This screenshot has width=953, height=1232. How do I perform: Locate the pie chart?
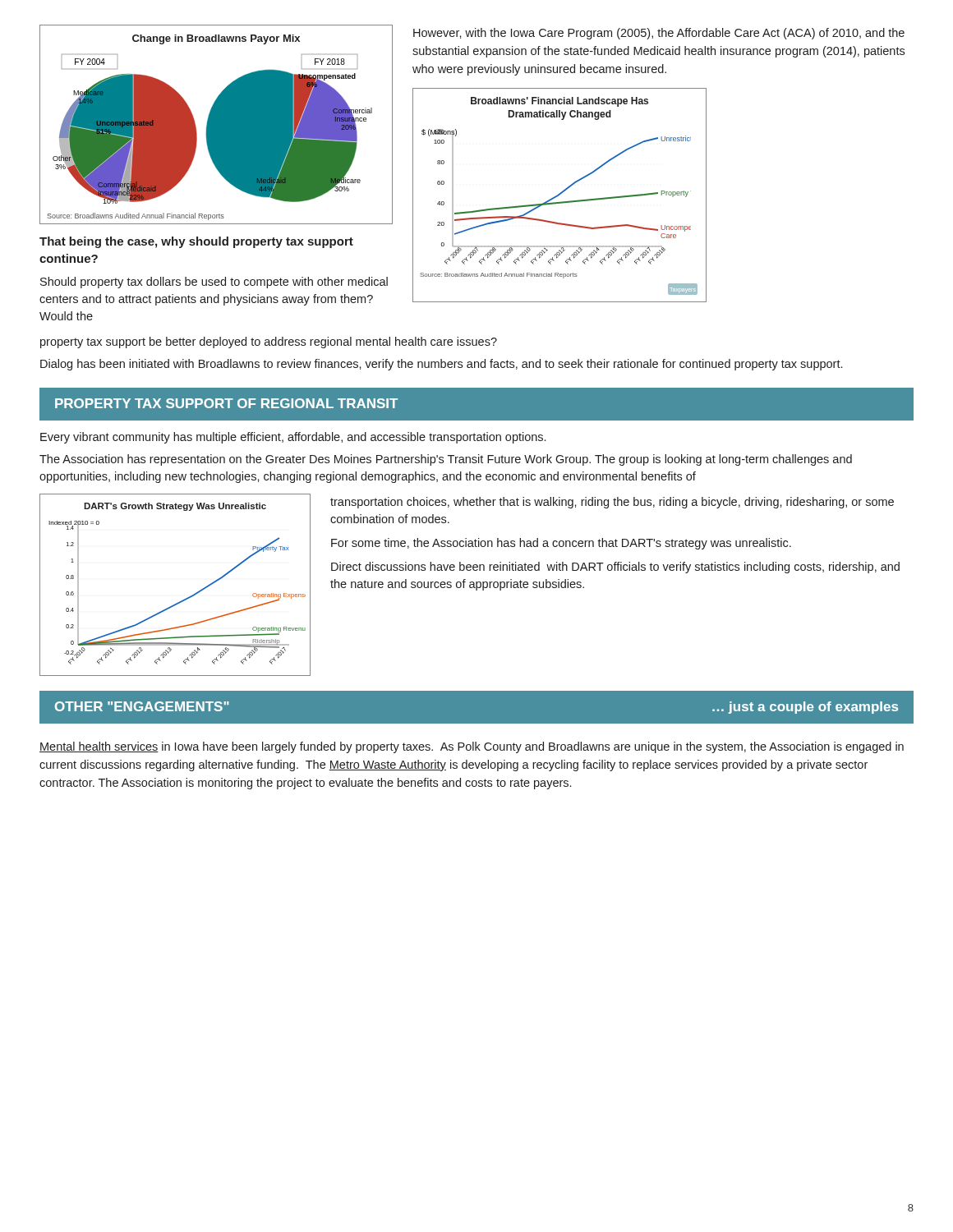click(216, 124)
